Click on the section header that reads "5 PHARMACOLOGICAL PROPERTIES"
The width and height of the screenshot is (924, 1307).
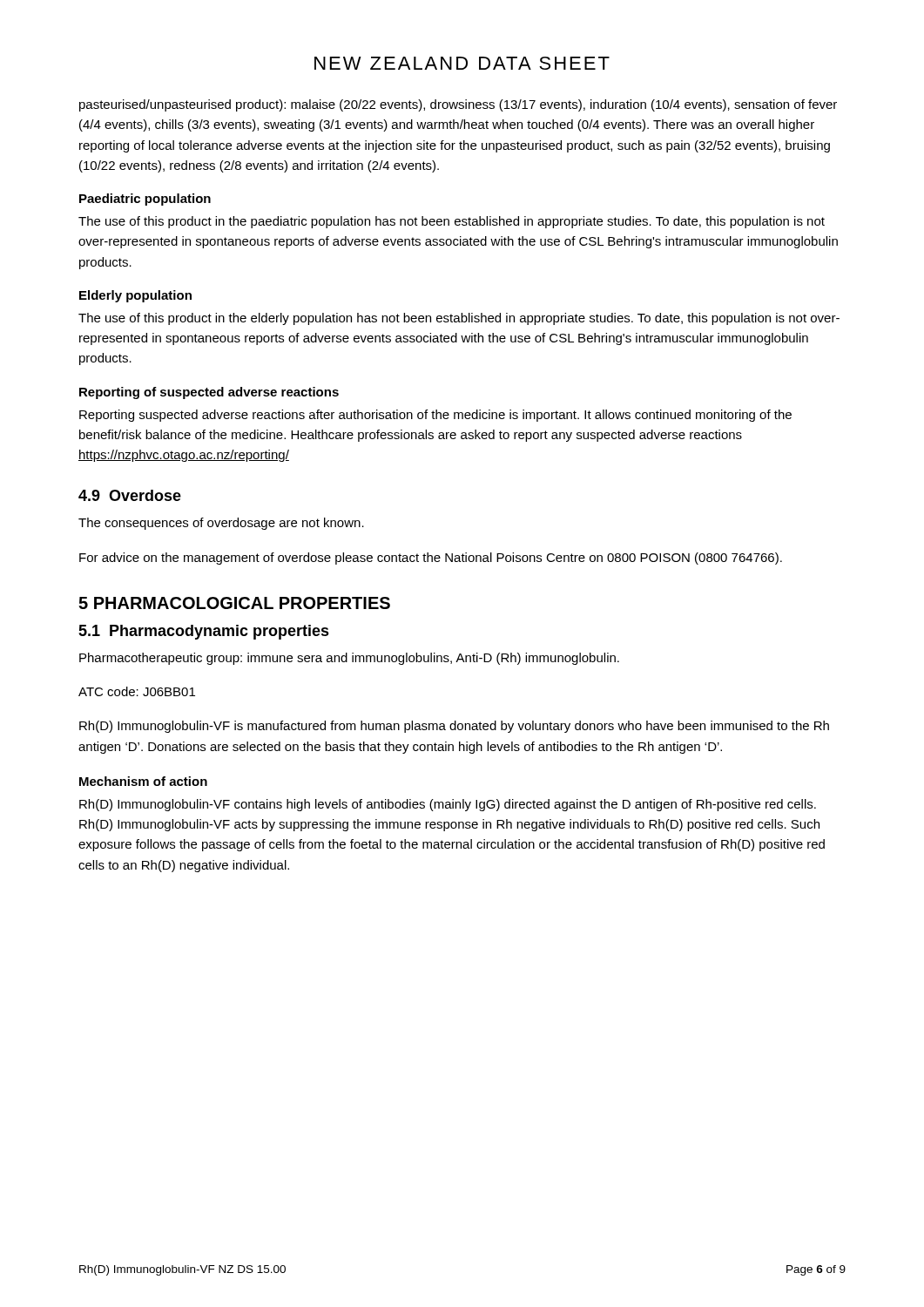click(x=235, y=603)
